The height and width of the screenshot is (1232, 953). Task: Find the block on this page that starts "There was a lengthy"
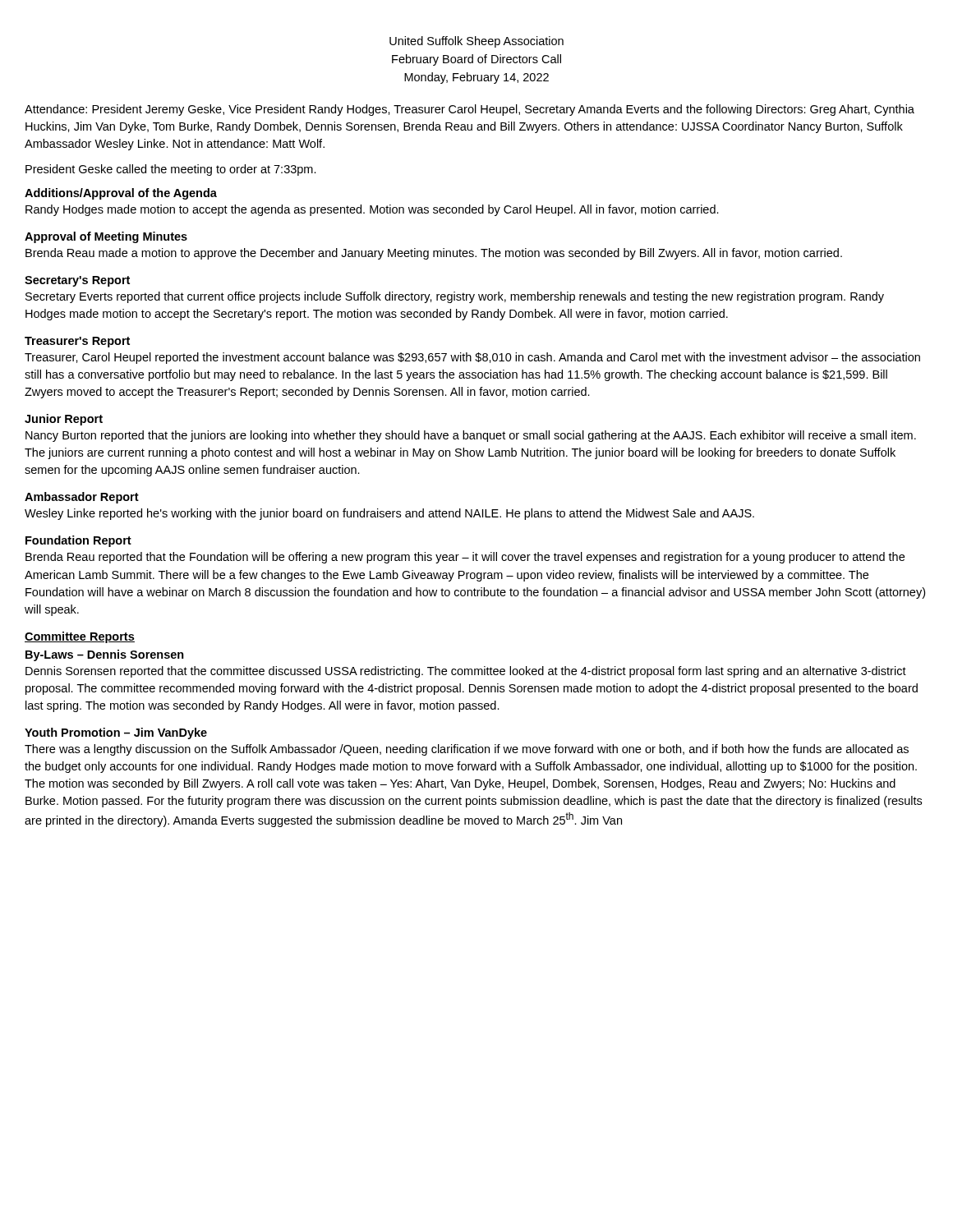476,785
